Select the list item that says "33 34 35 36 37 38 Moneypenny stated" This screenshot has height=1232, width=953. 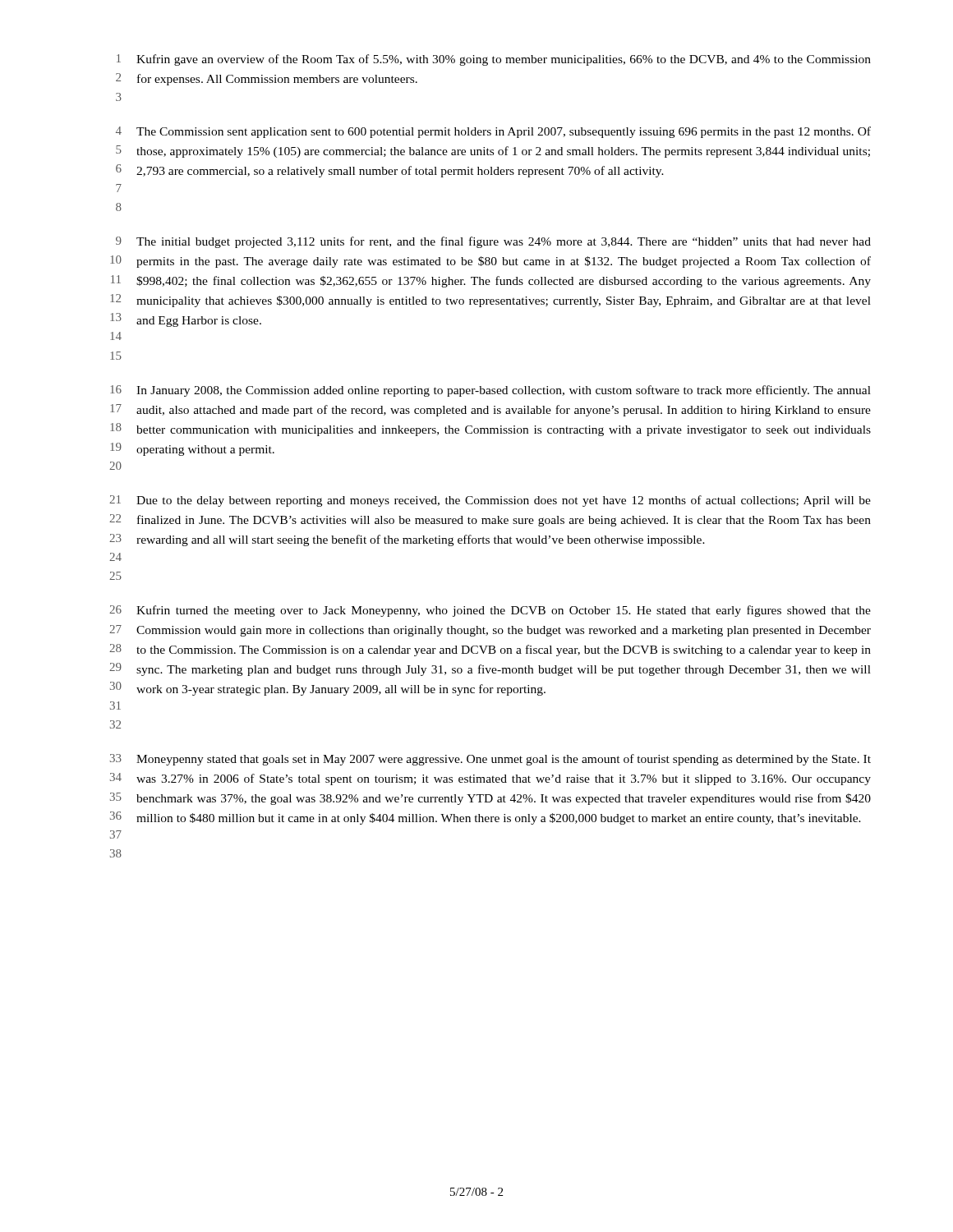(x=476, y=806)
